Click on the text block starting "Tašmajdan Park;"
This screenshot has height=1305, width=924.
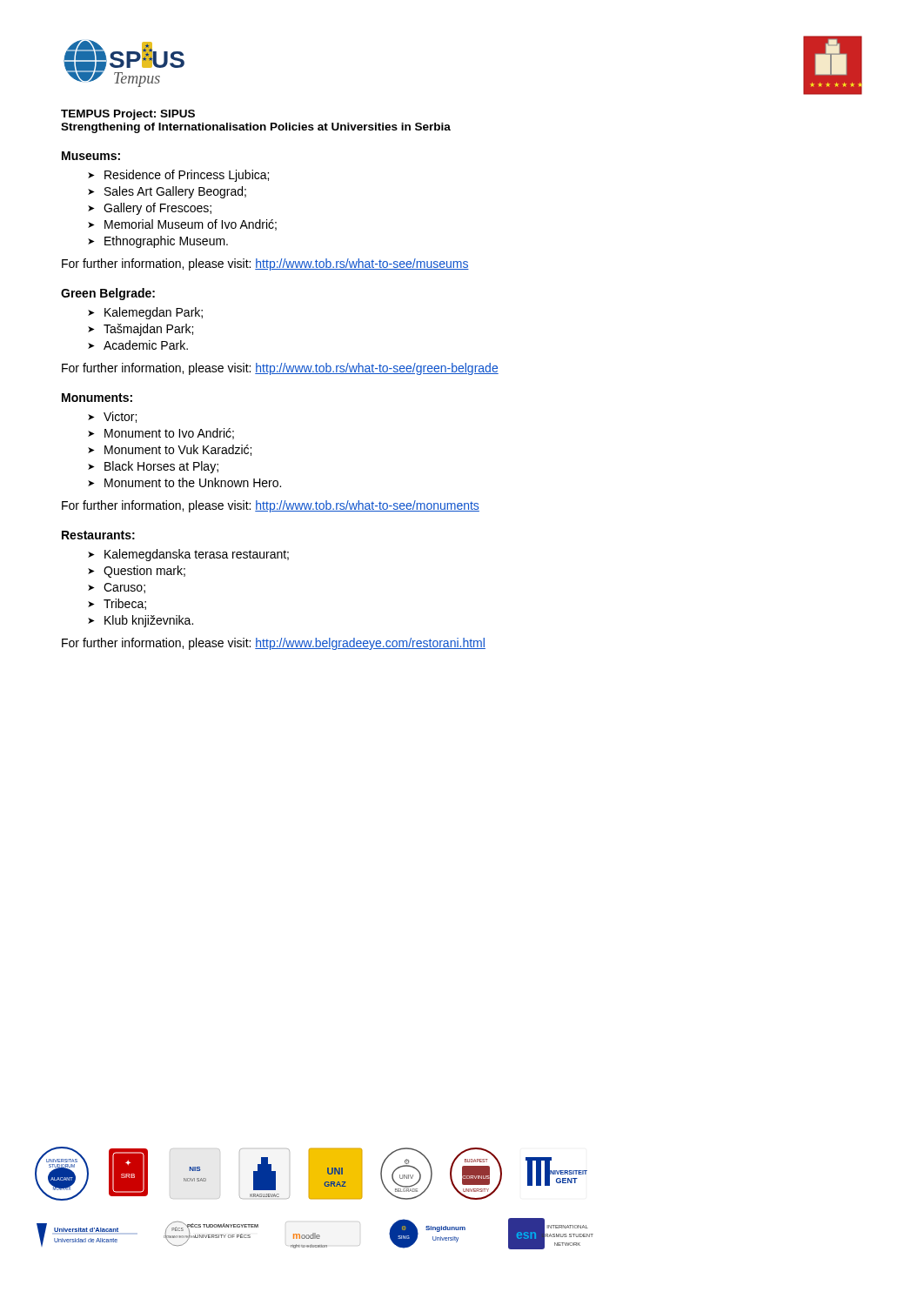(149, 329)
